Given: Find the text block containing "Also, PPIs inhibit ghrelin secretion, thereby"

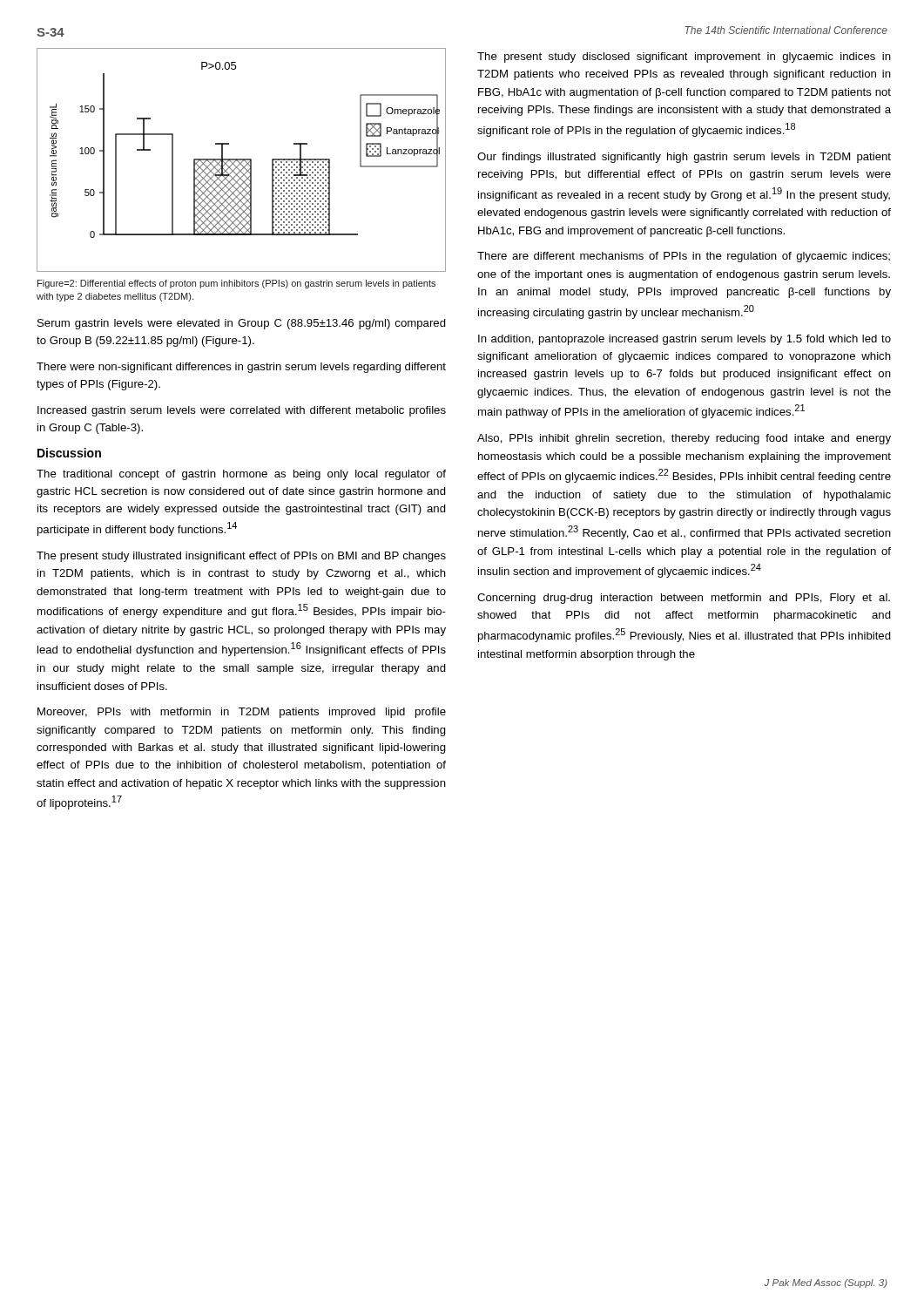Looking at the screenshot, I should tap(684, 505).
